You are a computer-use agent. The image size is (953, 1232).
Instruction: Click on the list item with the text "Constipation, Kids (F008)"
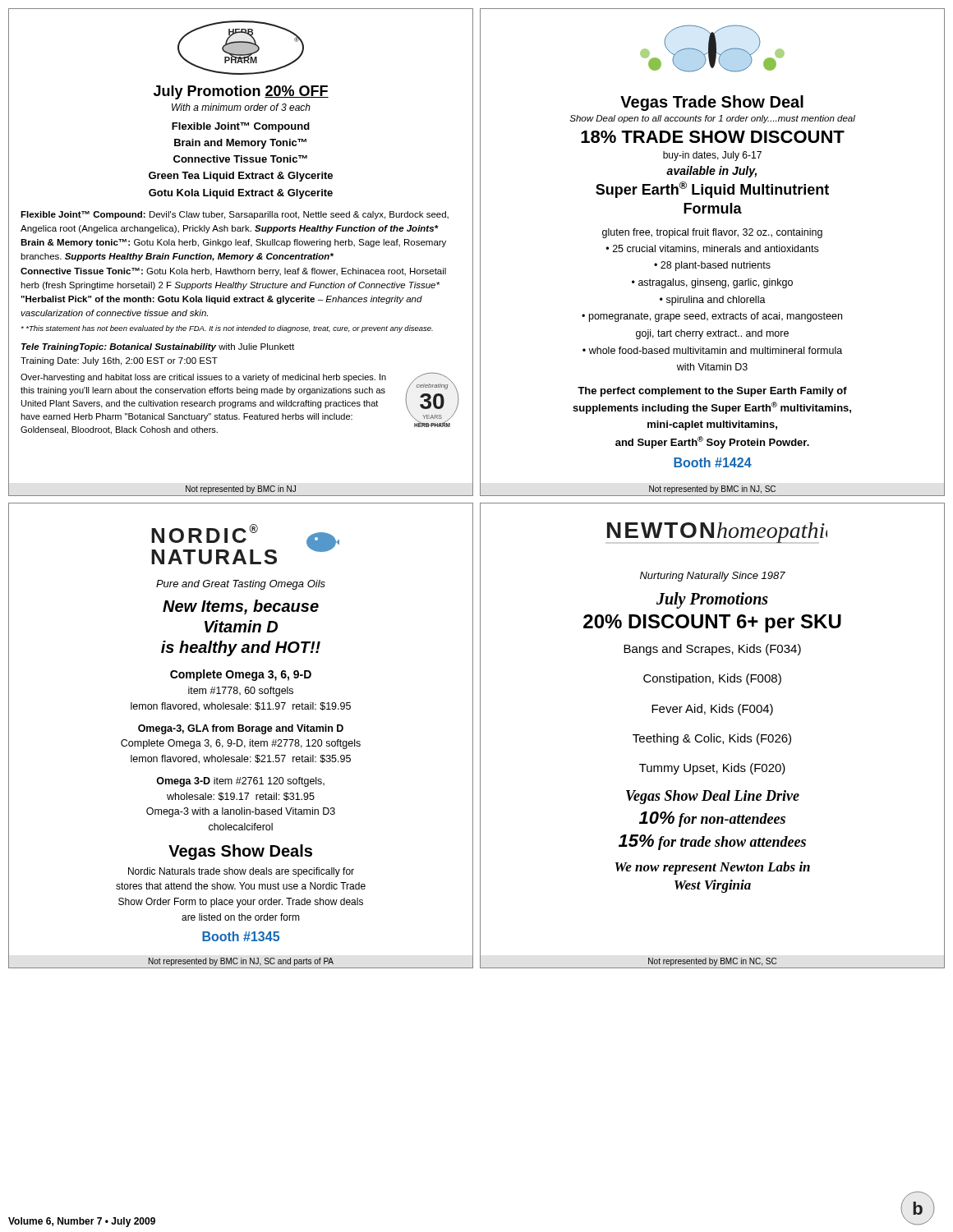pos(712,678)
